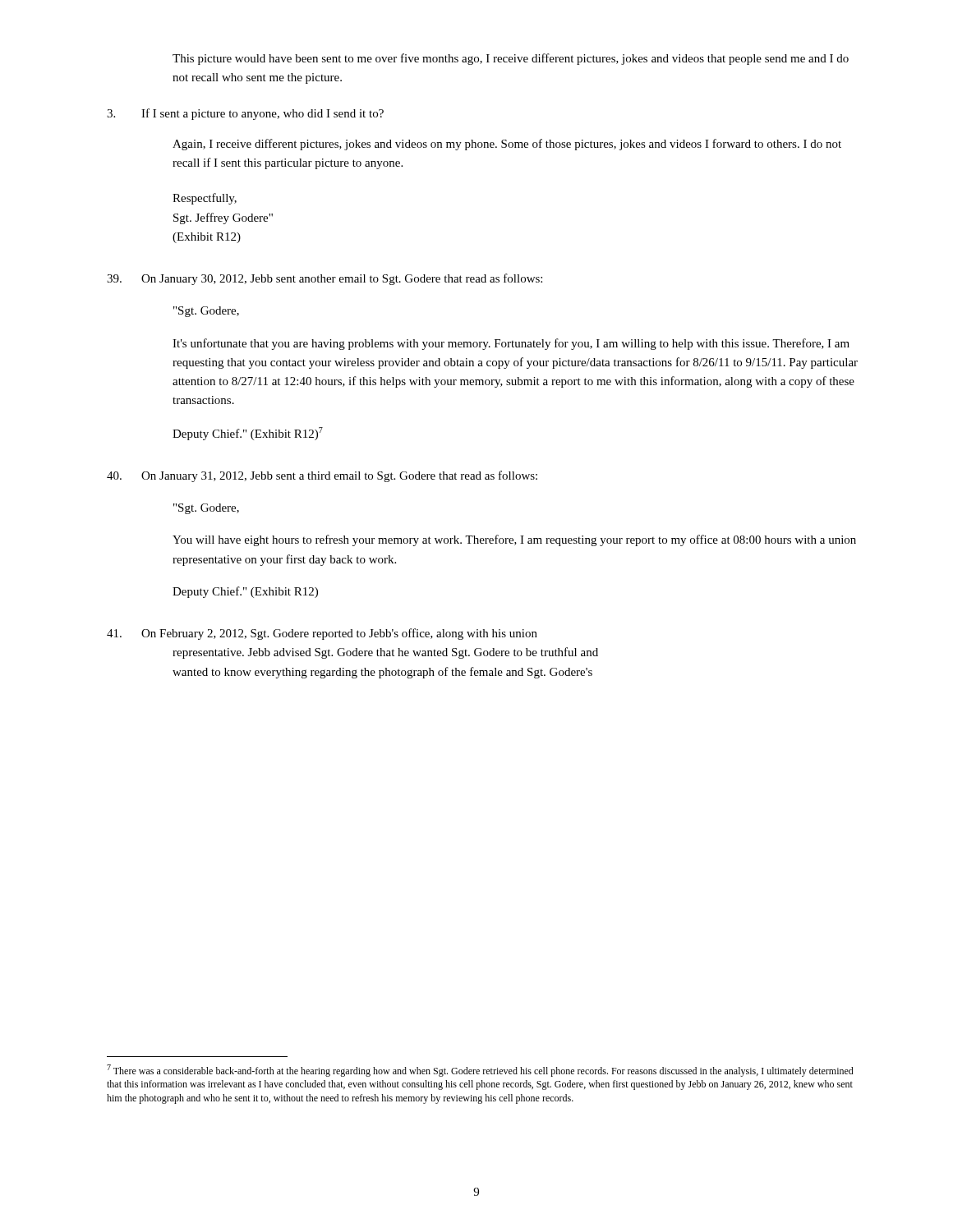953x1232 pixels.
Task: Click the passage that begins "wanted to know everything regarding the photograph of"
Action: coord(383,671)
